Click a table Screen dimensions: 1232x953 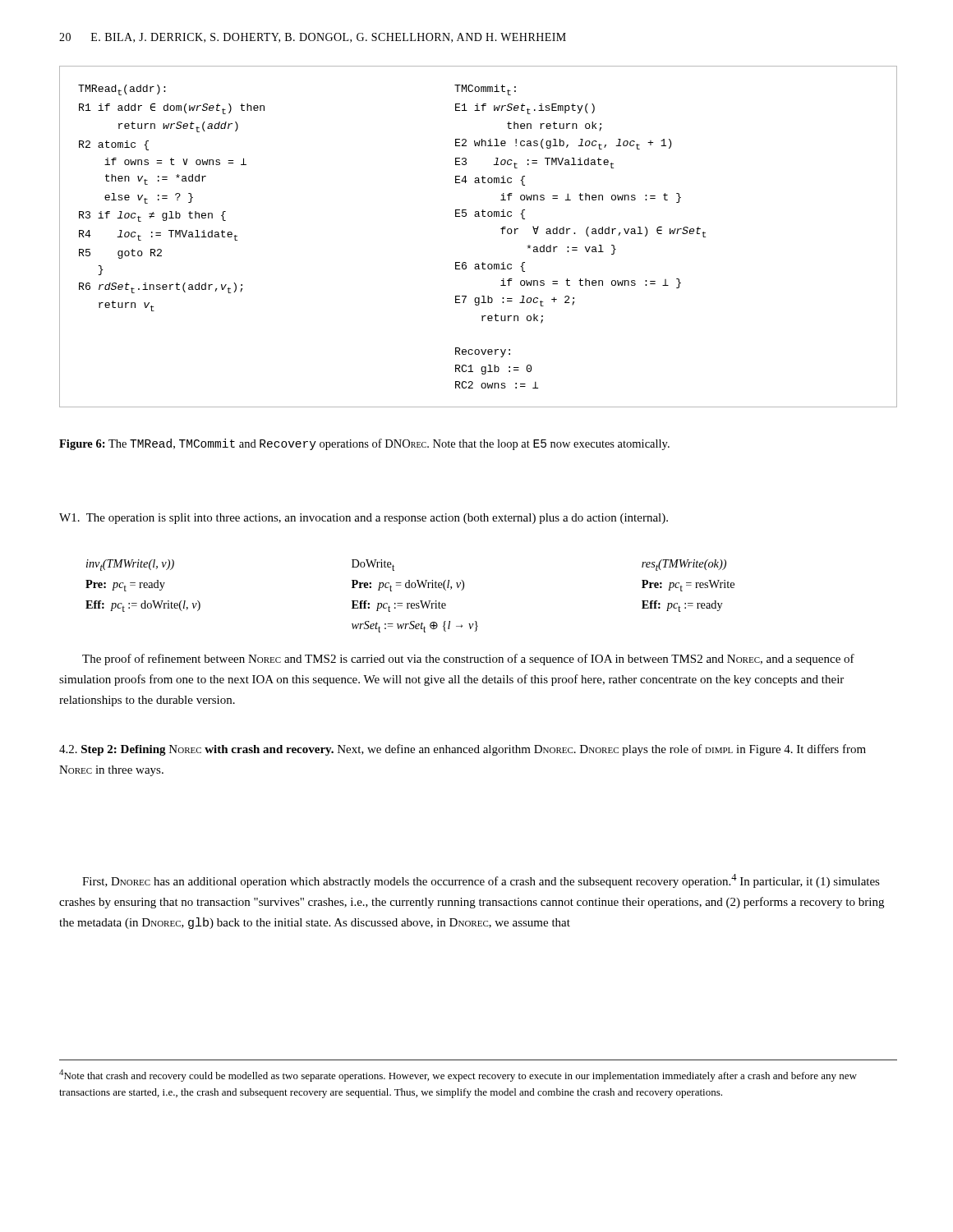pyautogui.click(x=478, y=596)
